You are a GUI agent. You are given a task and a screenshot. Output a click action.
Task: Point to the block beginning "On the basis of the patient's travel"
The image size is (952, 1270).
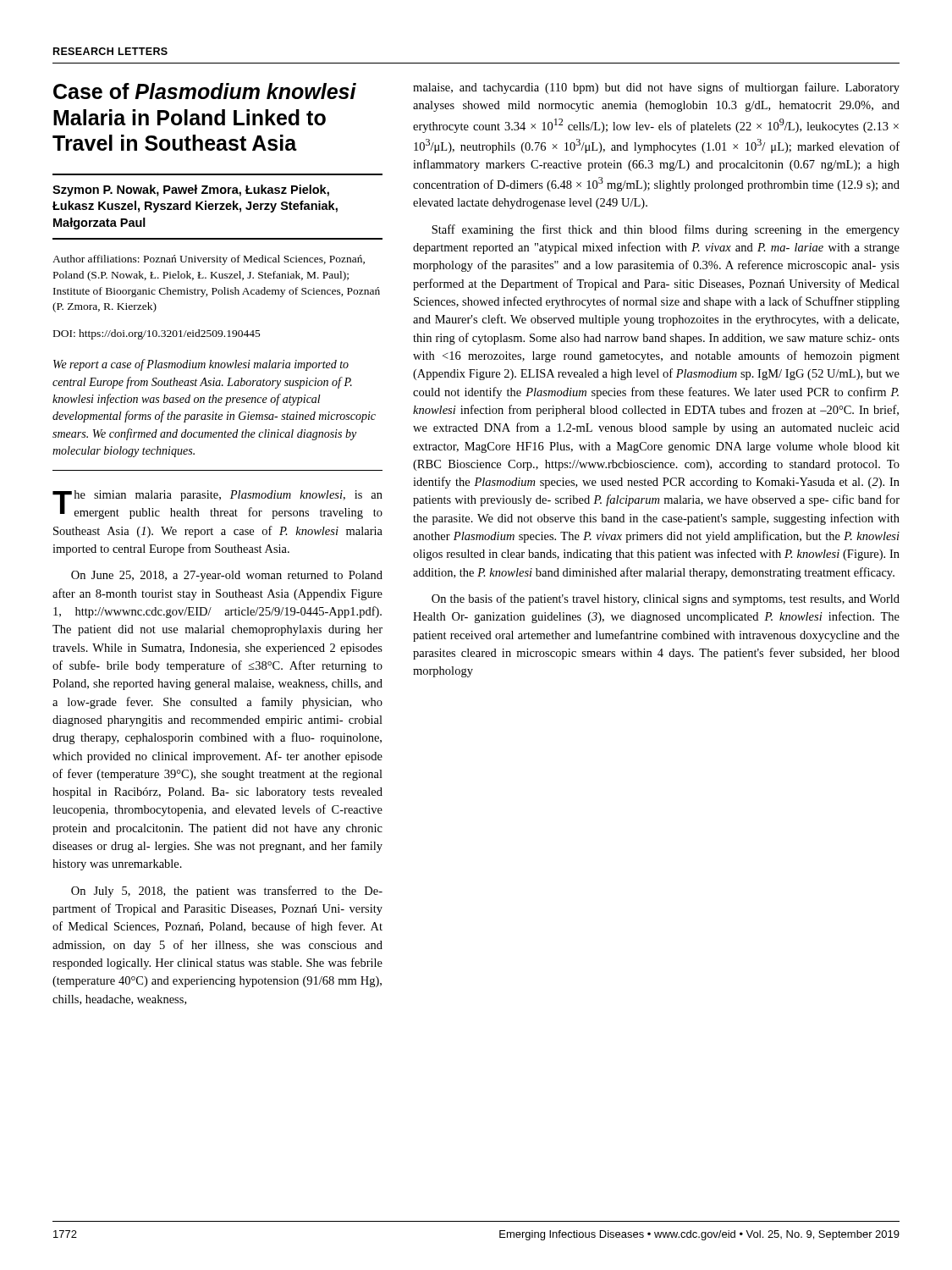pyautogui.click(x=656, y=635)
